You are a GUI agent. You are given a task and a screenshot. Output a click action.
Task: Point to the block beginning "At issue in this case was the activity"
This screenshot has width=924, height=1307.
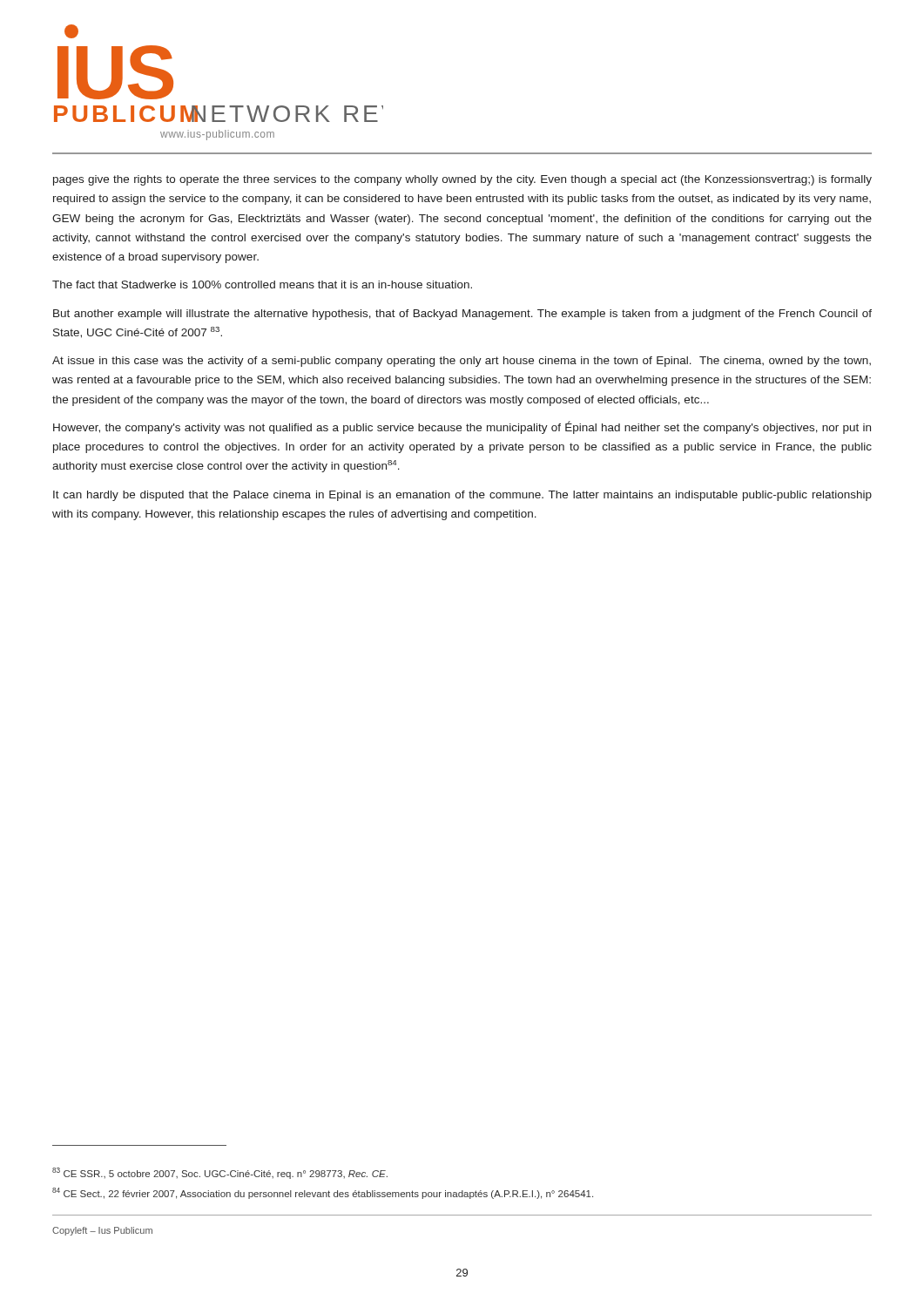462,380
